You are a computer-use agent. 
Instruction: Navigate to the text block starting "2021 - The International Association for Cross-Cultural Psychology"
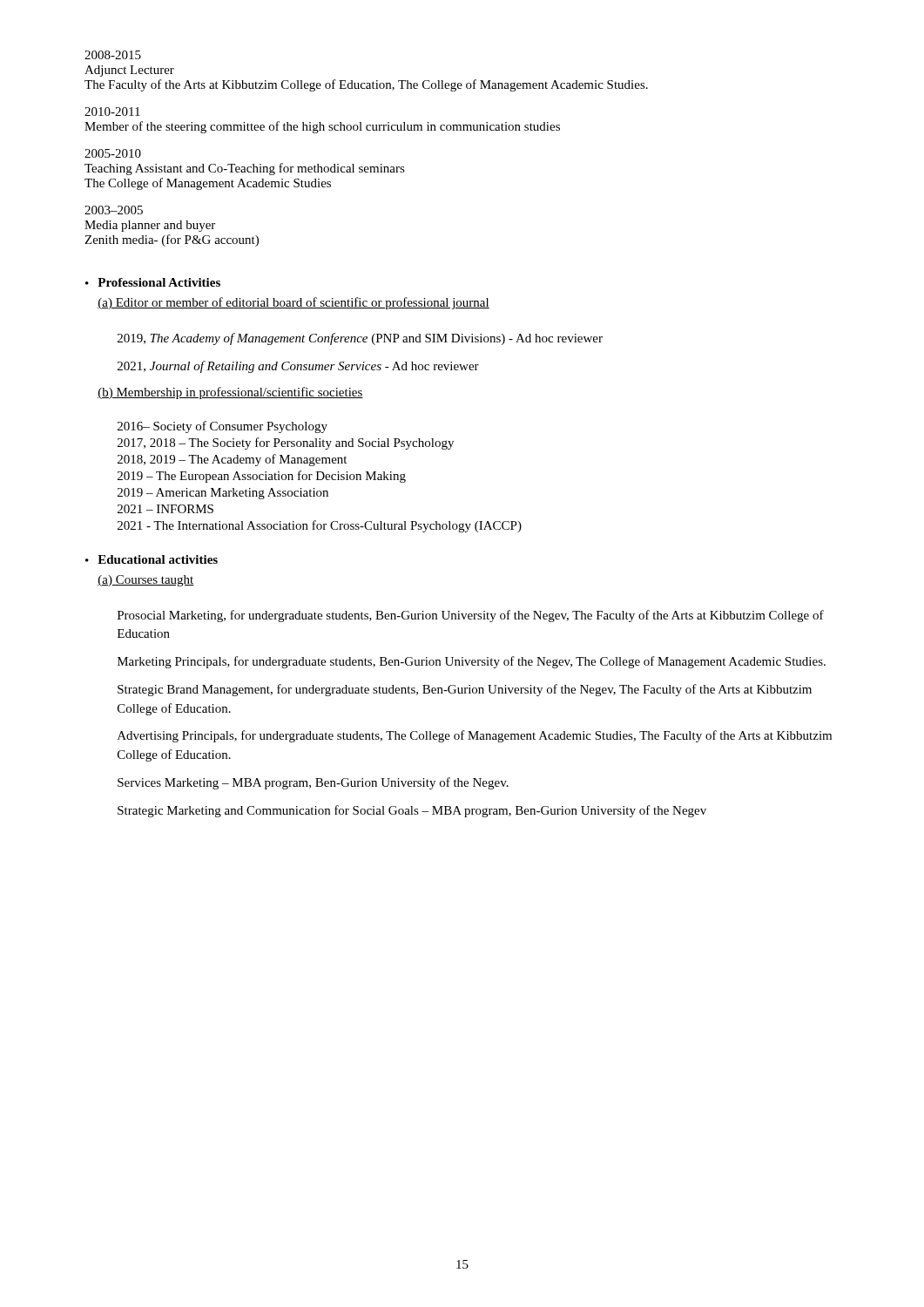click(x=319, y=525)
